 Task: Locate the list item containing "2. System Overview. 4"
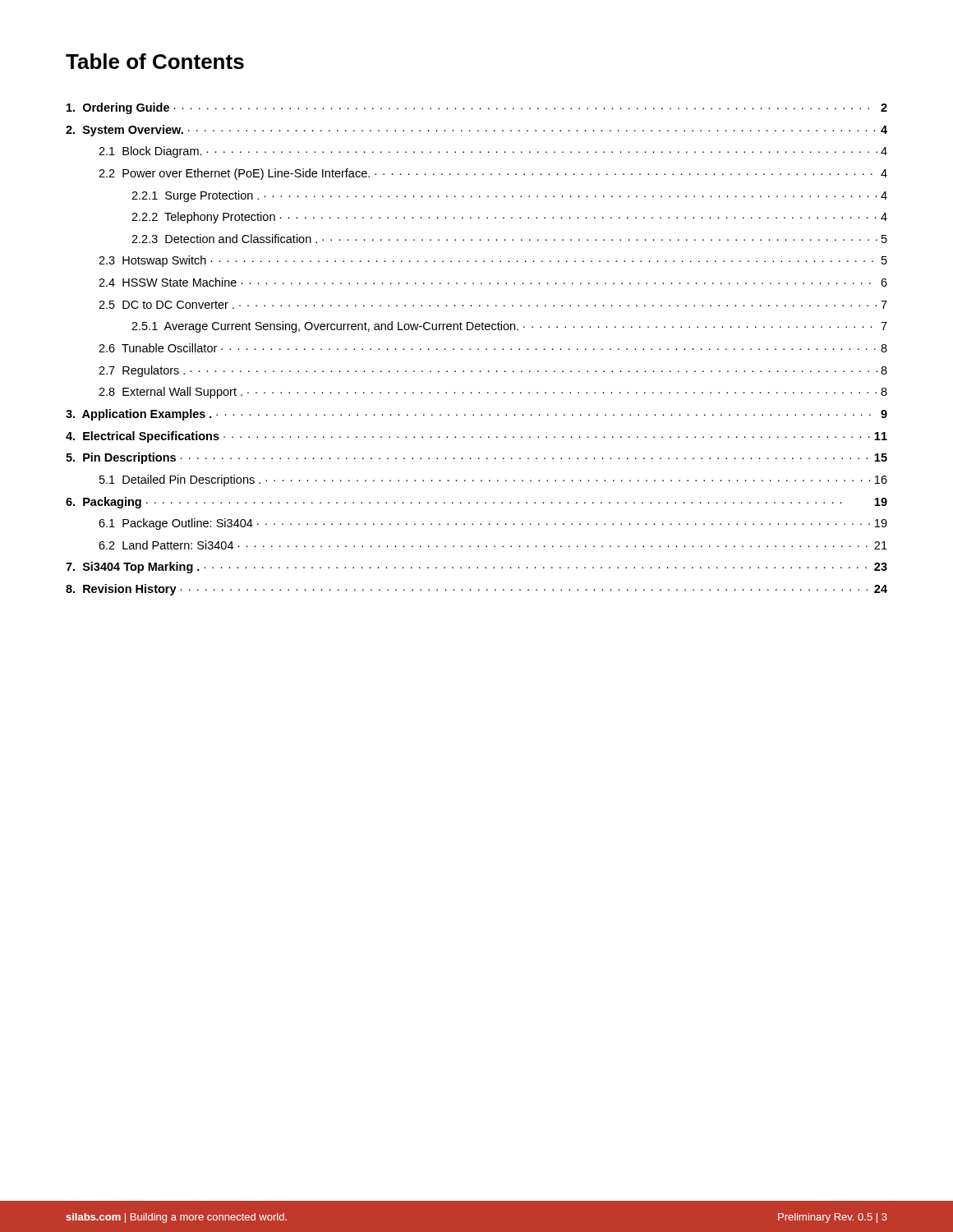476,130
